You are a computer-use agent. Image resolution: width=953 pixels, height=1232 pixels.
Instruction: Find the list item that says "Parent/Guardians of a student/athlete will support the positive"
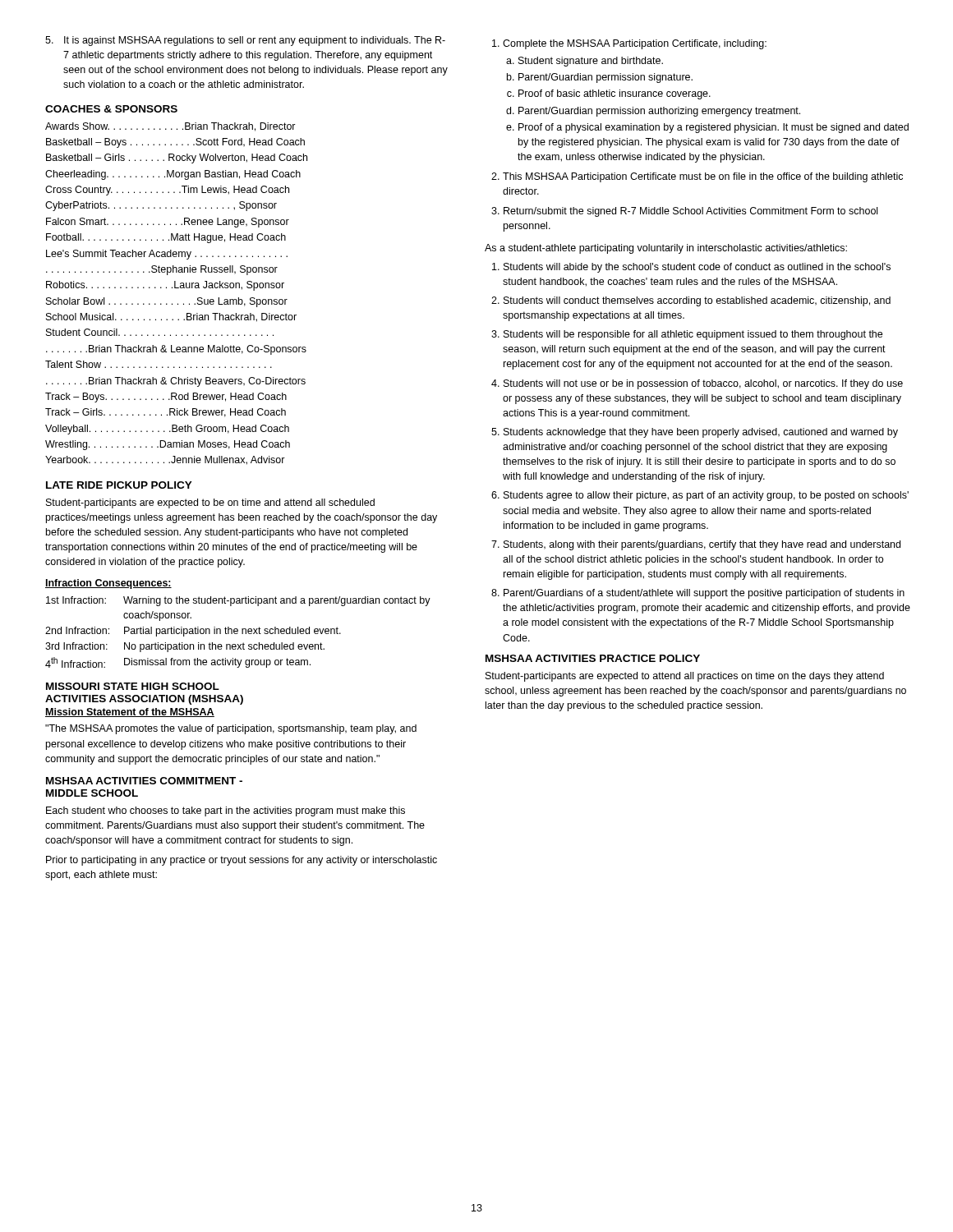point(707,615)
